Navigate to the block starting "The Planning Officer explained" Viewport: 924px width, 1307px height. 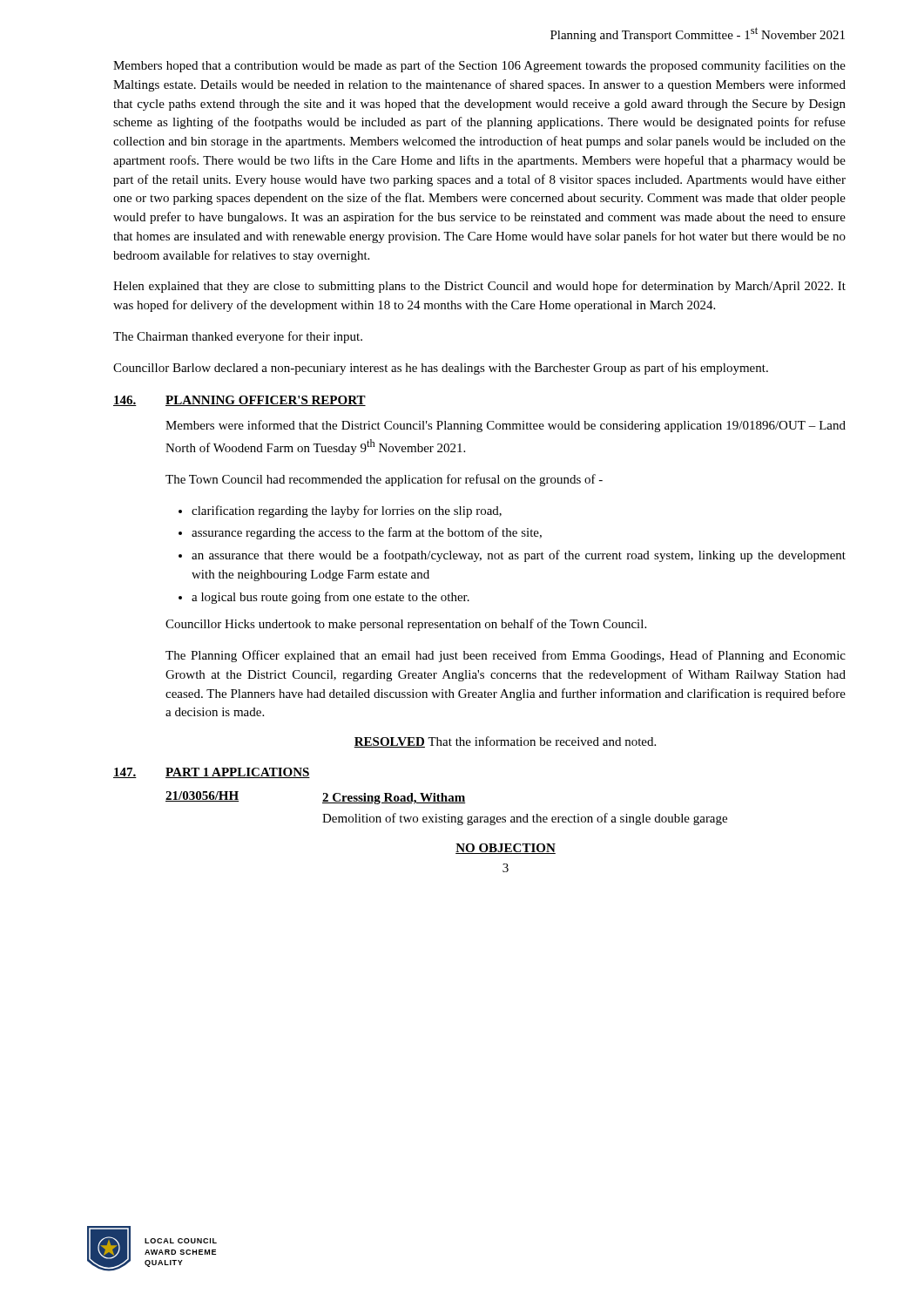pos(506,684)
